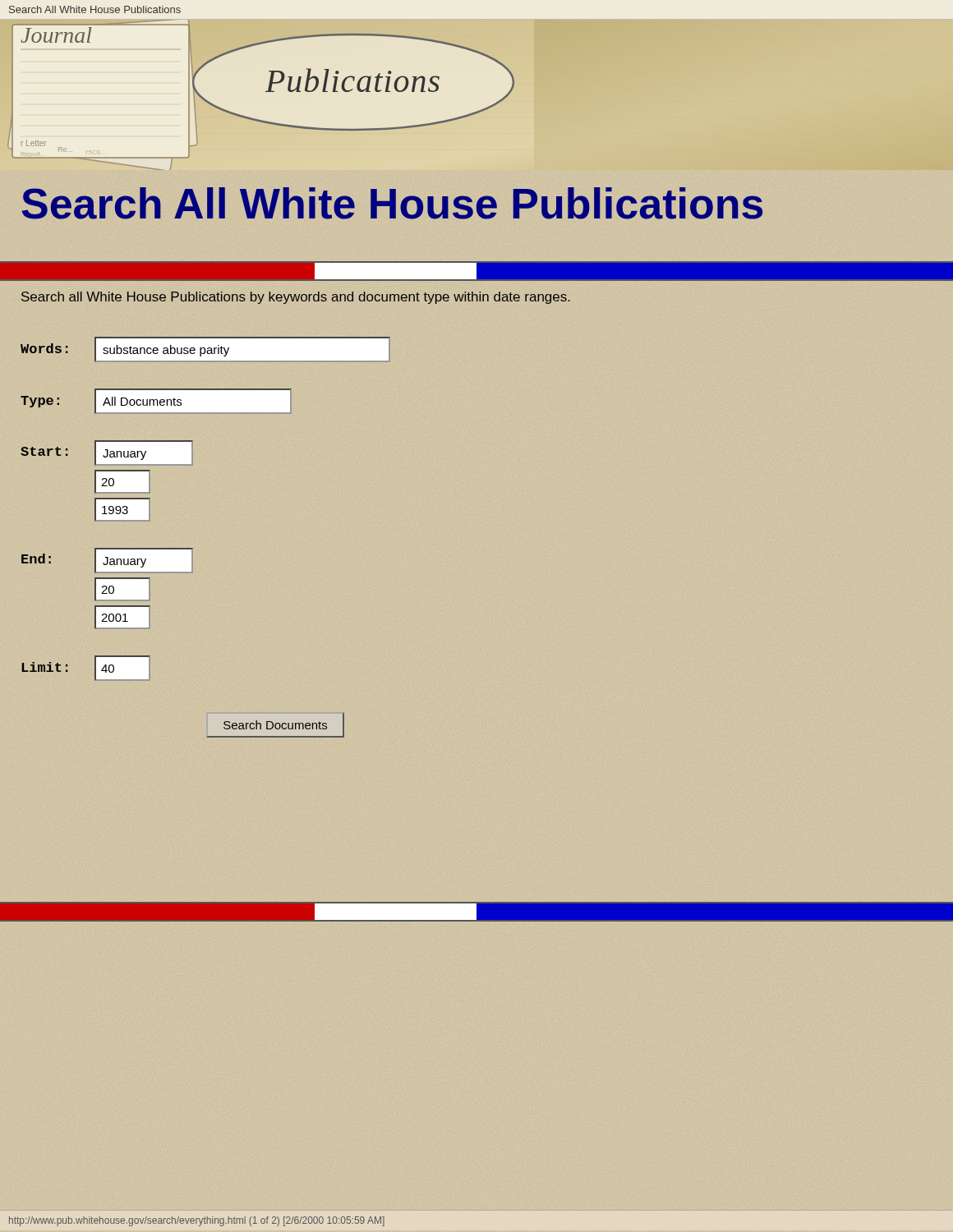This screenshot has height=1232, width=953.
Task: Locate the passage starting "Start: January 20 1993"
Action: click(x=107, y=481)
